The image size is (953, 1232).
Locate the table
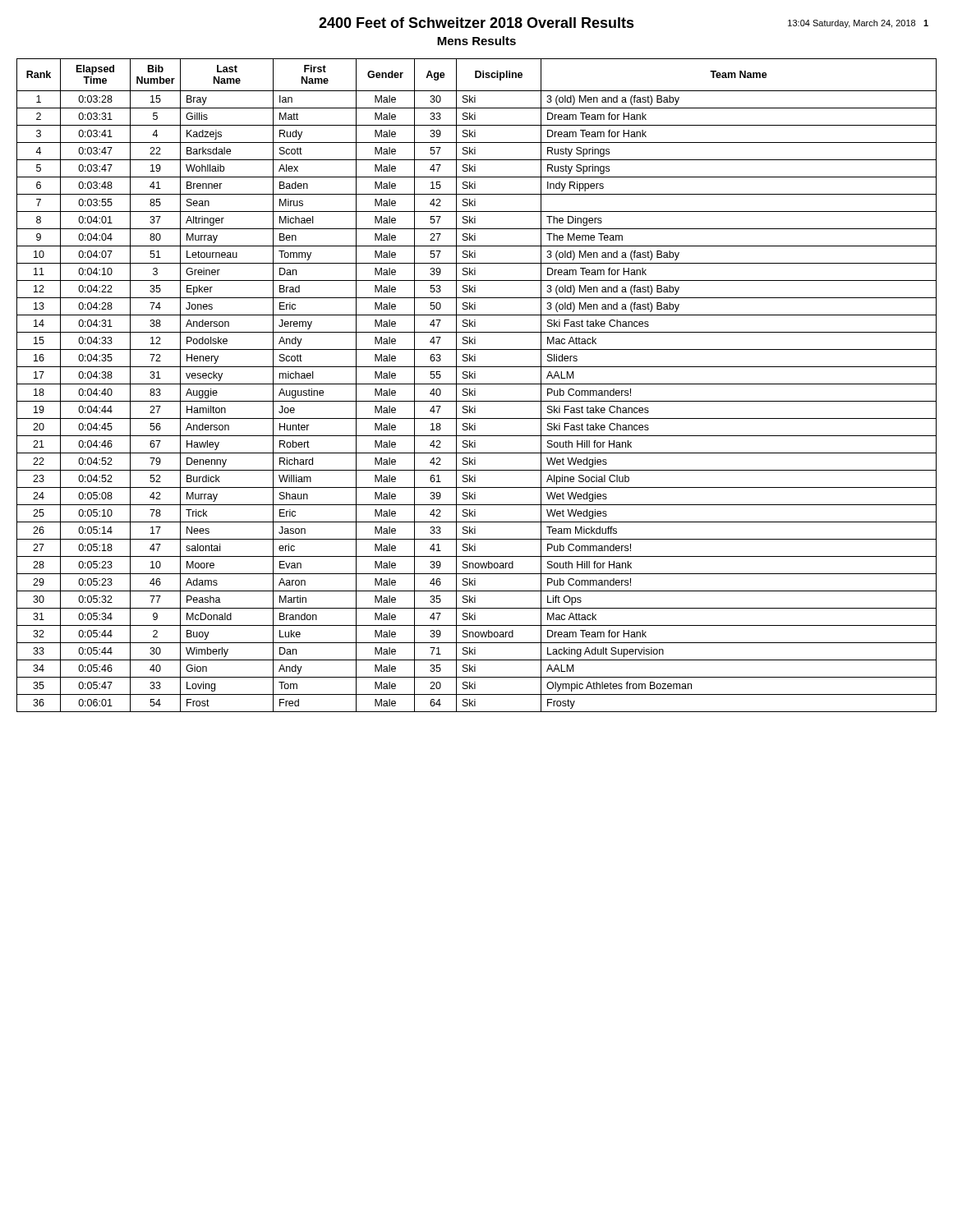point(476,385)
